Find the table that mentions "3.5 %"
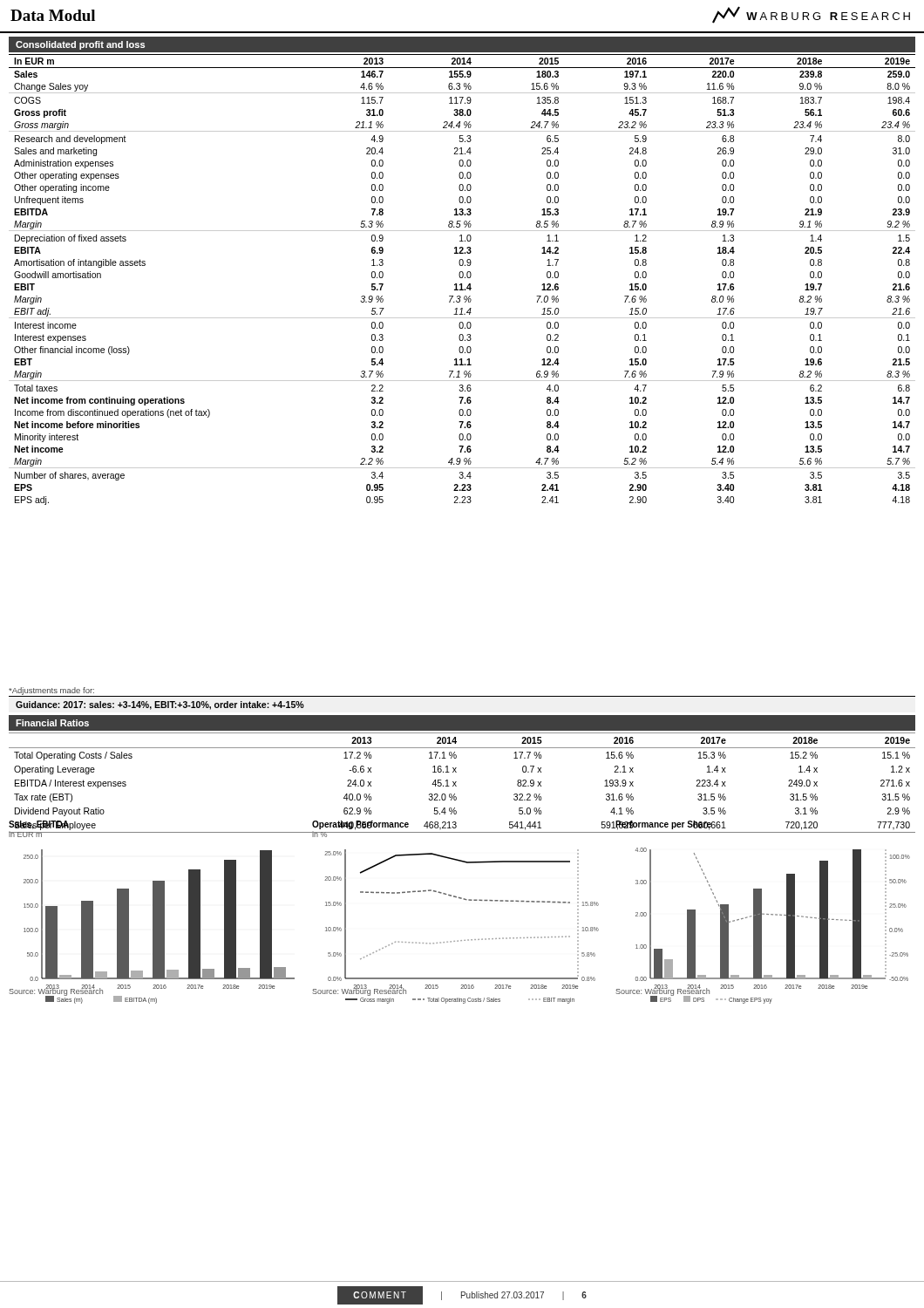The height and width of the screenshot is (1308, 924). [x=462, y=783]
